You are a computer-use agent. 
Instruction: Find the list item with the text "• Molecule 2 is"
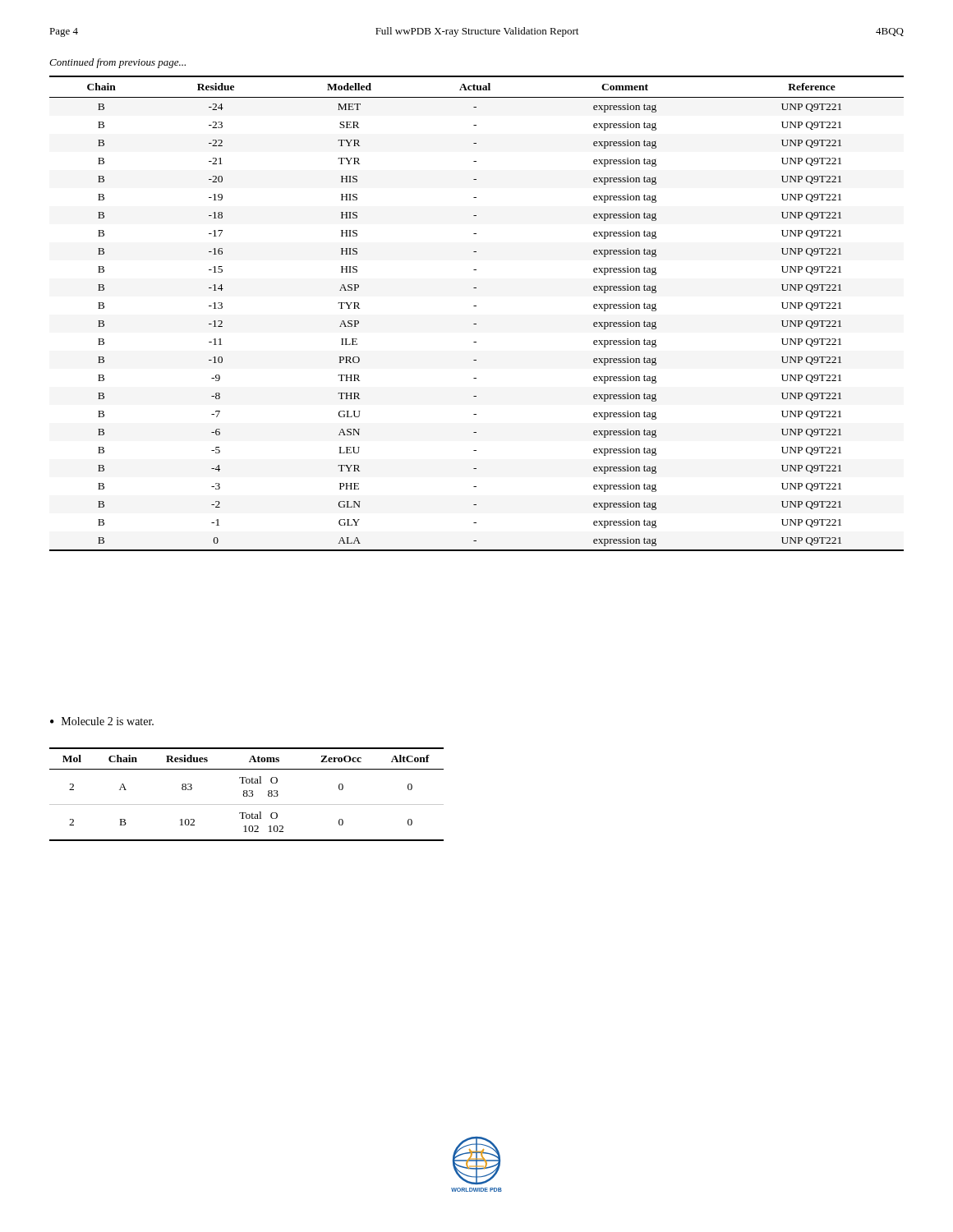(102, 722)
